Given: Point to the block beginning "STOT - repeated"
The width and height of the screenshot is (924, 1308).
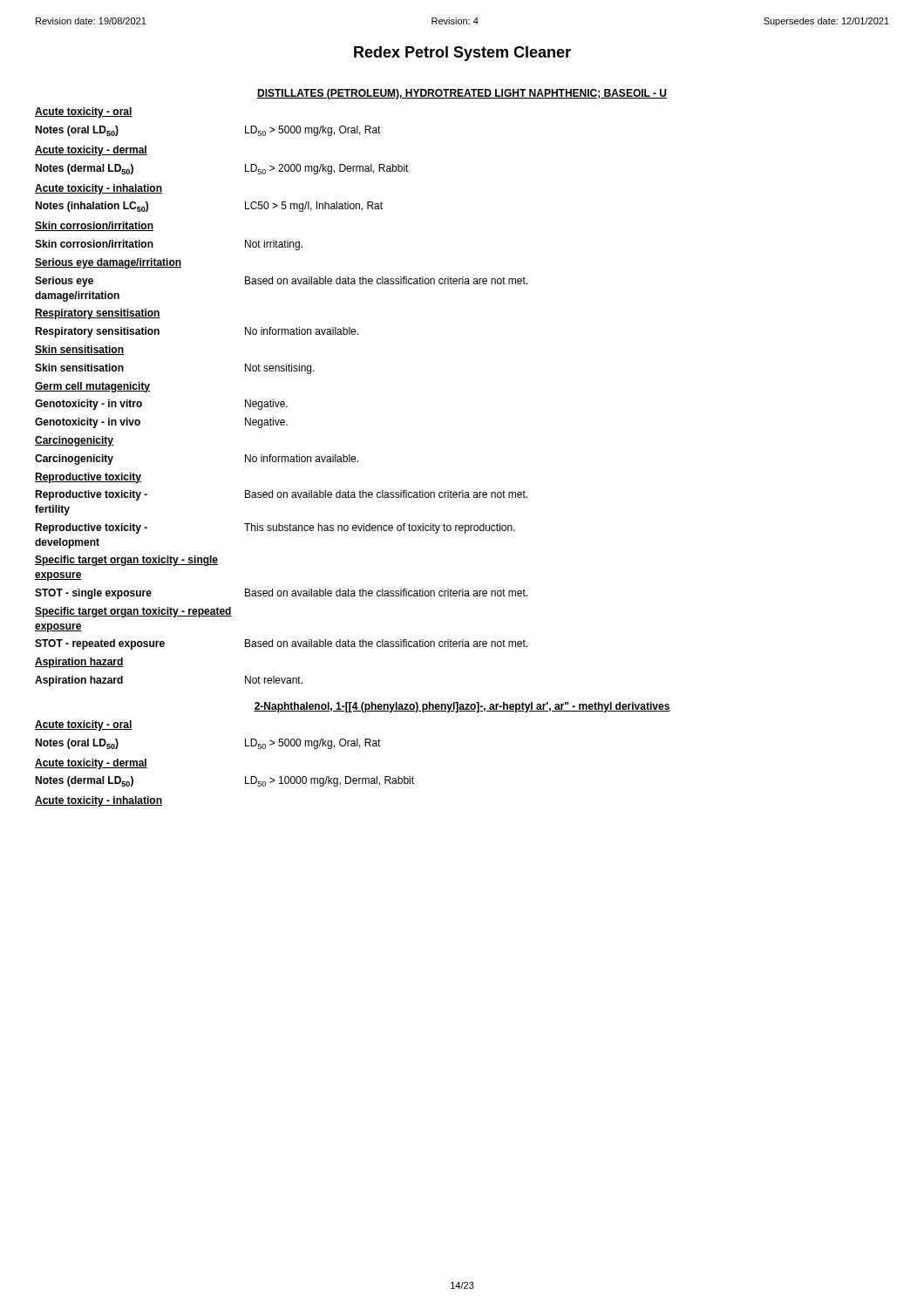Looking at the screenshot, I should pos(462,644).
